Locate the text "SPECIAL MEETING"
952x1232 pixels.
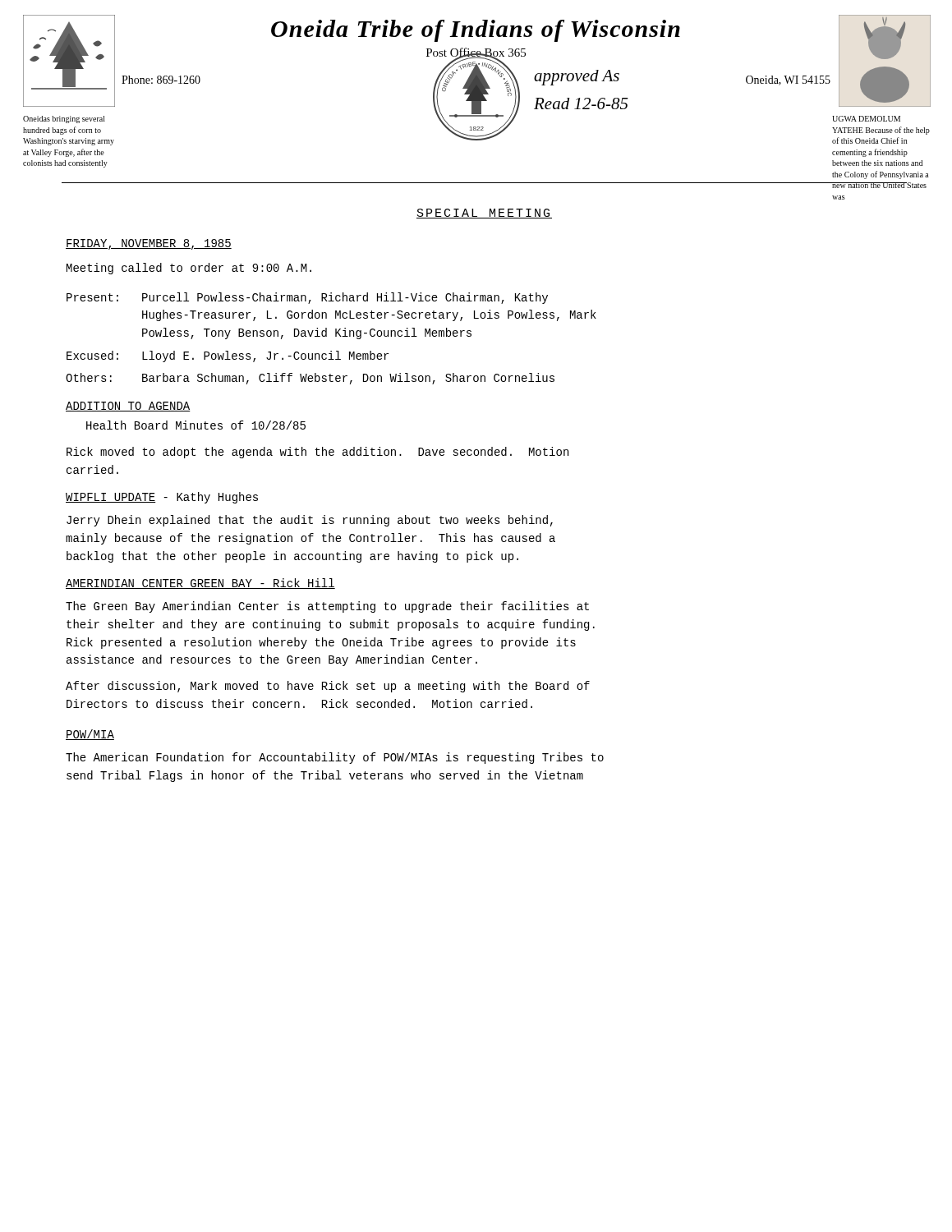click(484, 214)
